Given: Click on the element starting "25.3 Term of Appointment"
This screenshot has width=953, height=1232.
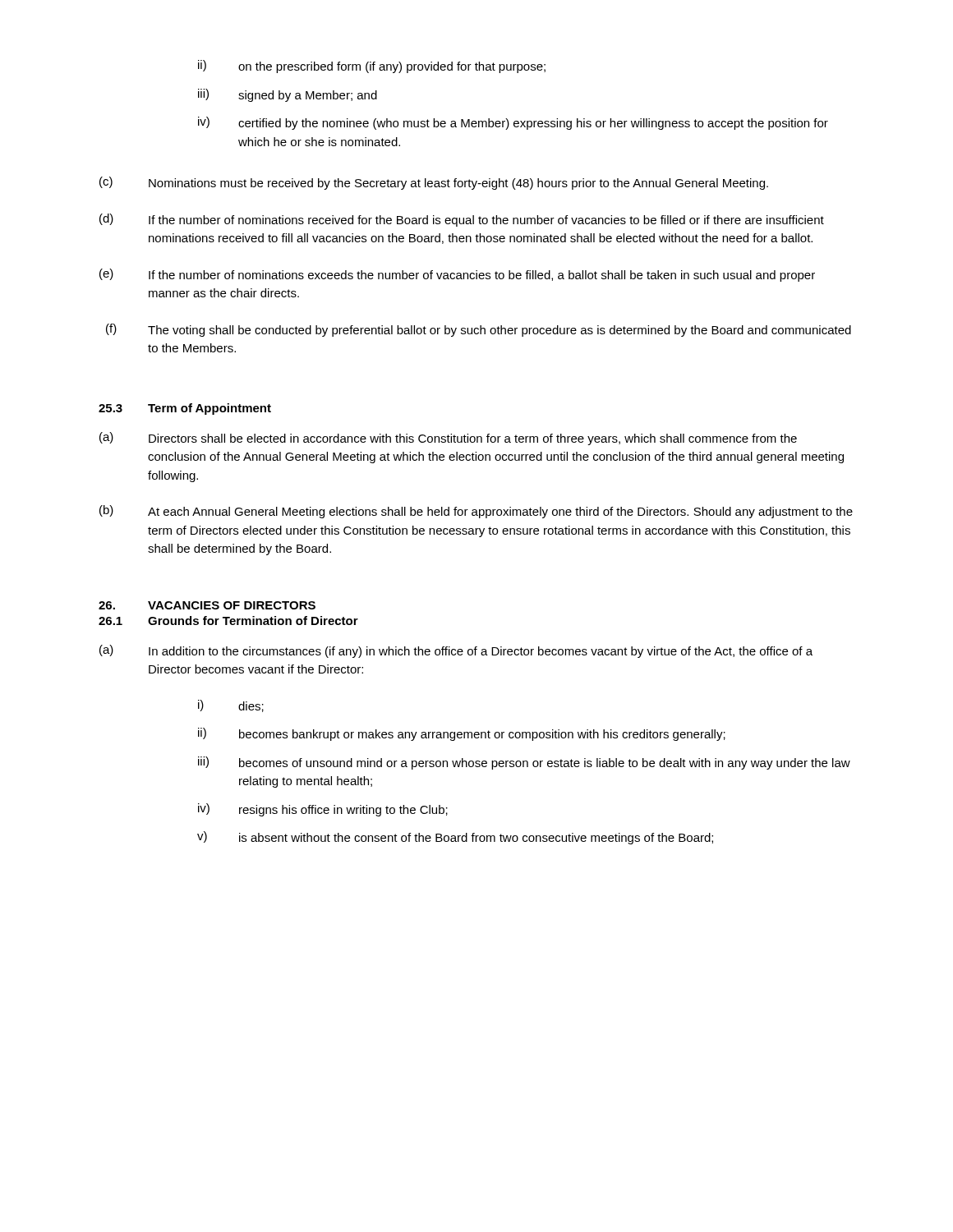Looking at the screenshot, I should (x=185, y=407).
